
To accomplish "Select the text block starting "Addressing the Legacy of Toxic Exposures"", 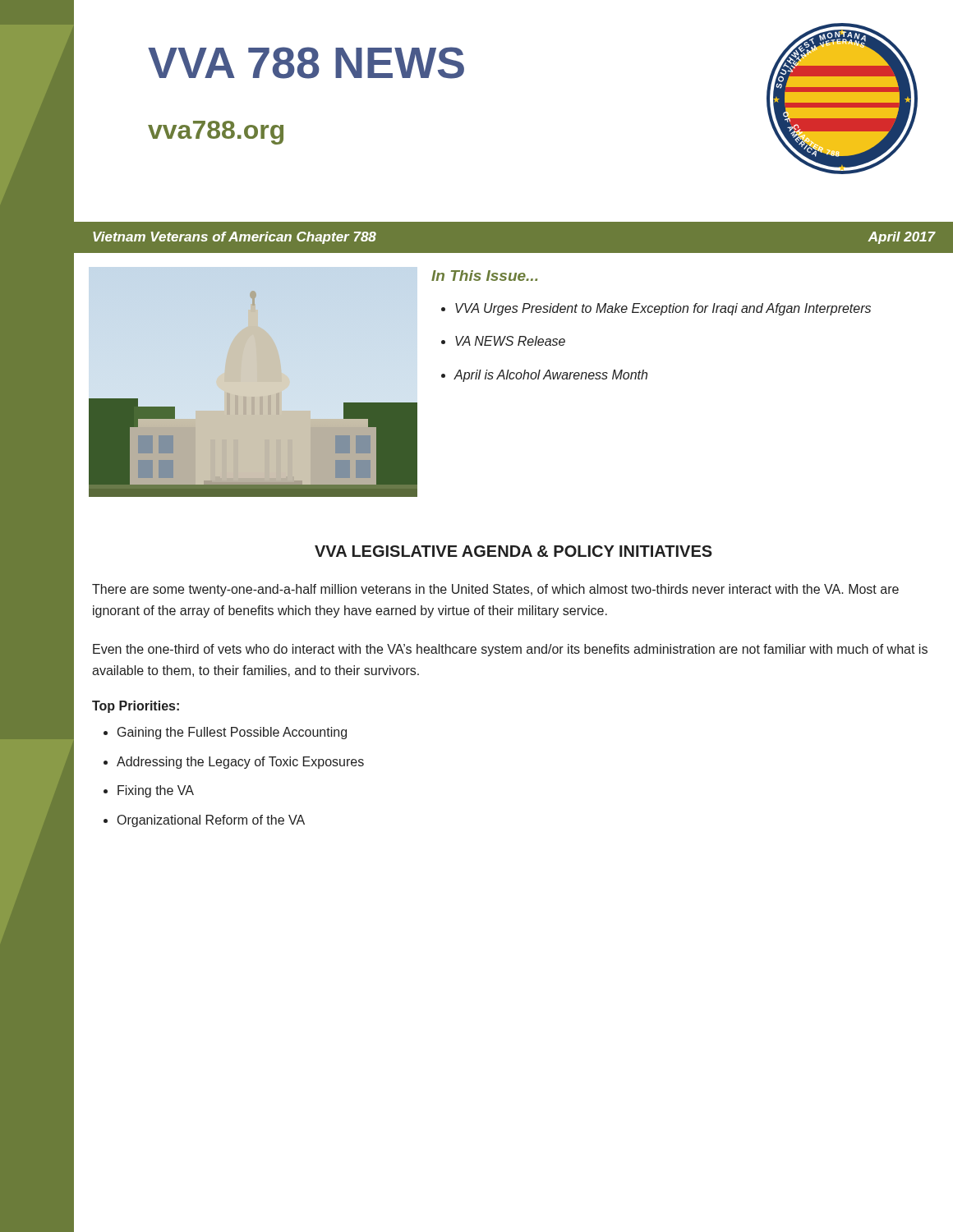I will (x=240, y=762).
